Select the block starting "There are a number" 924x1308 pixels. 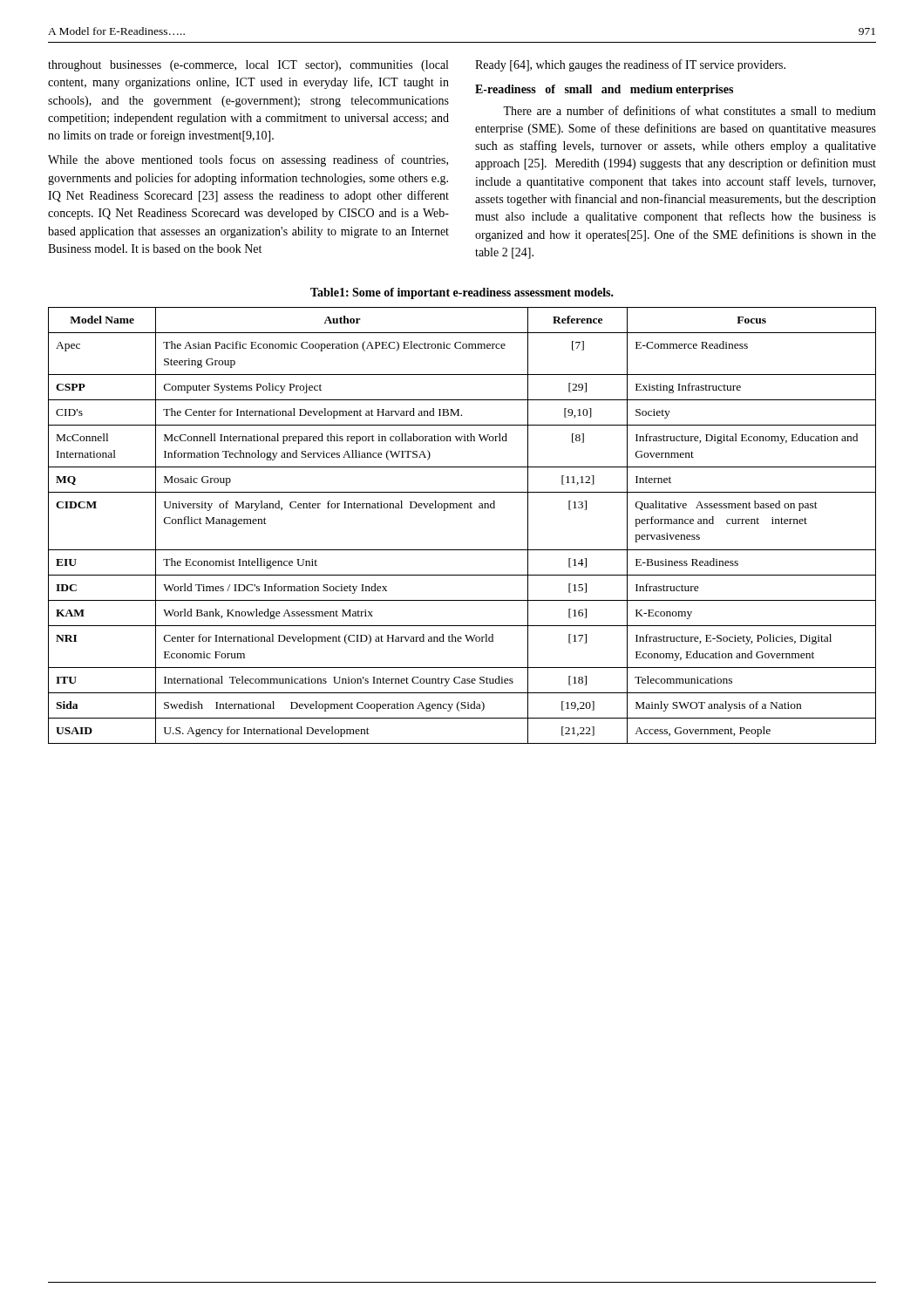(676, 182)
